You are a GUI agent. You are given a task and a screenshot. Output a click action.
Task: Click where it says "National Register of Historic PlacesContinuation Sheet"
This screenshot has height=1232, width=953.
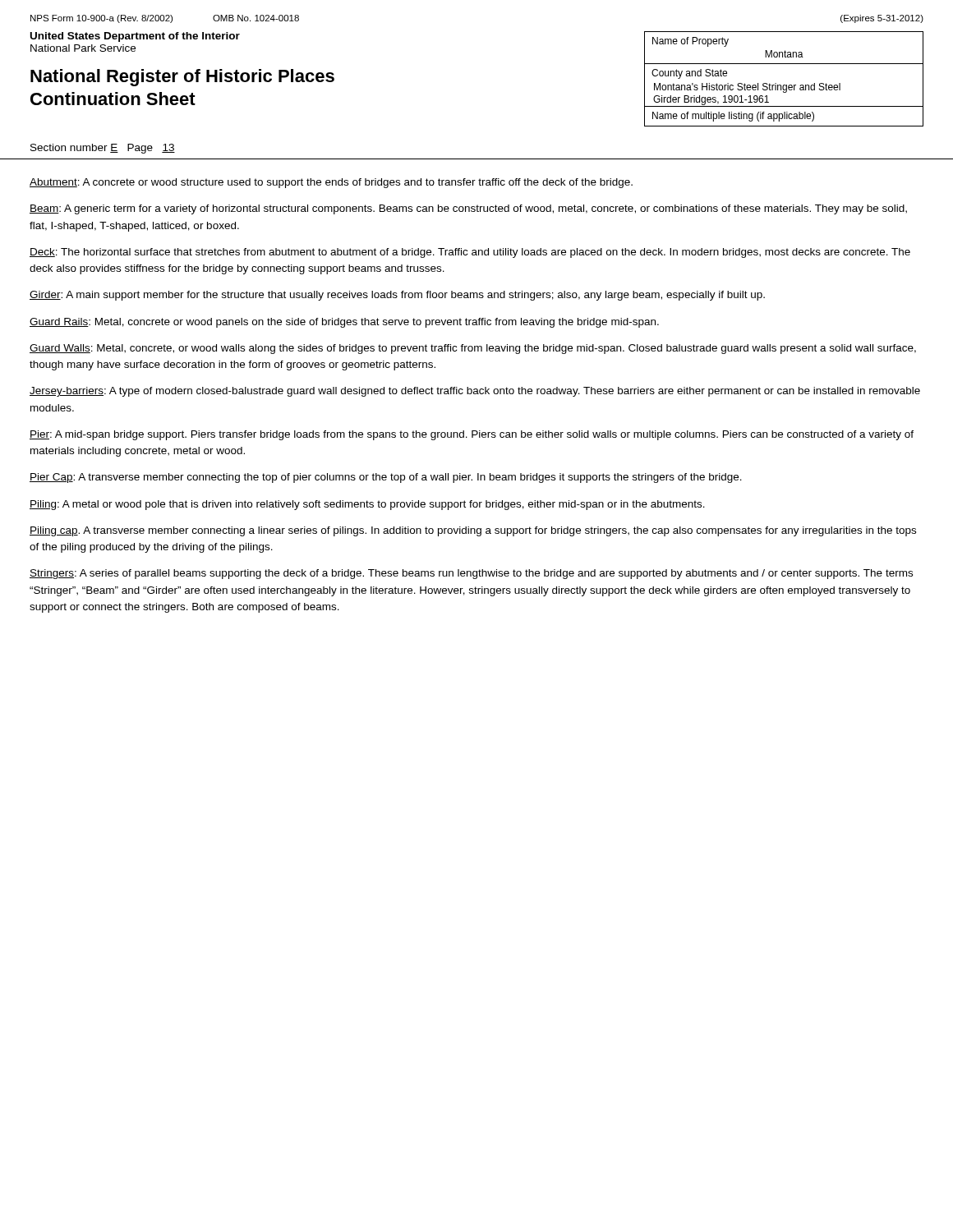[182, 87]
